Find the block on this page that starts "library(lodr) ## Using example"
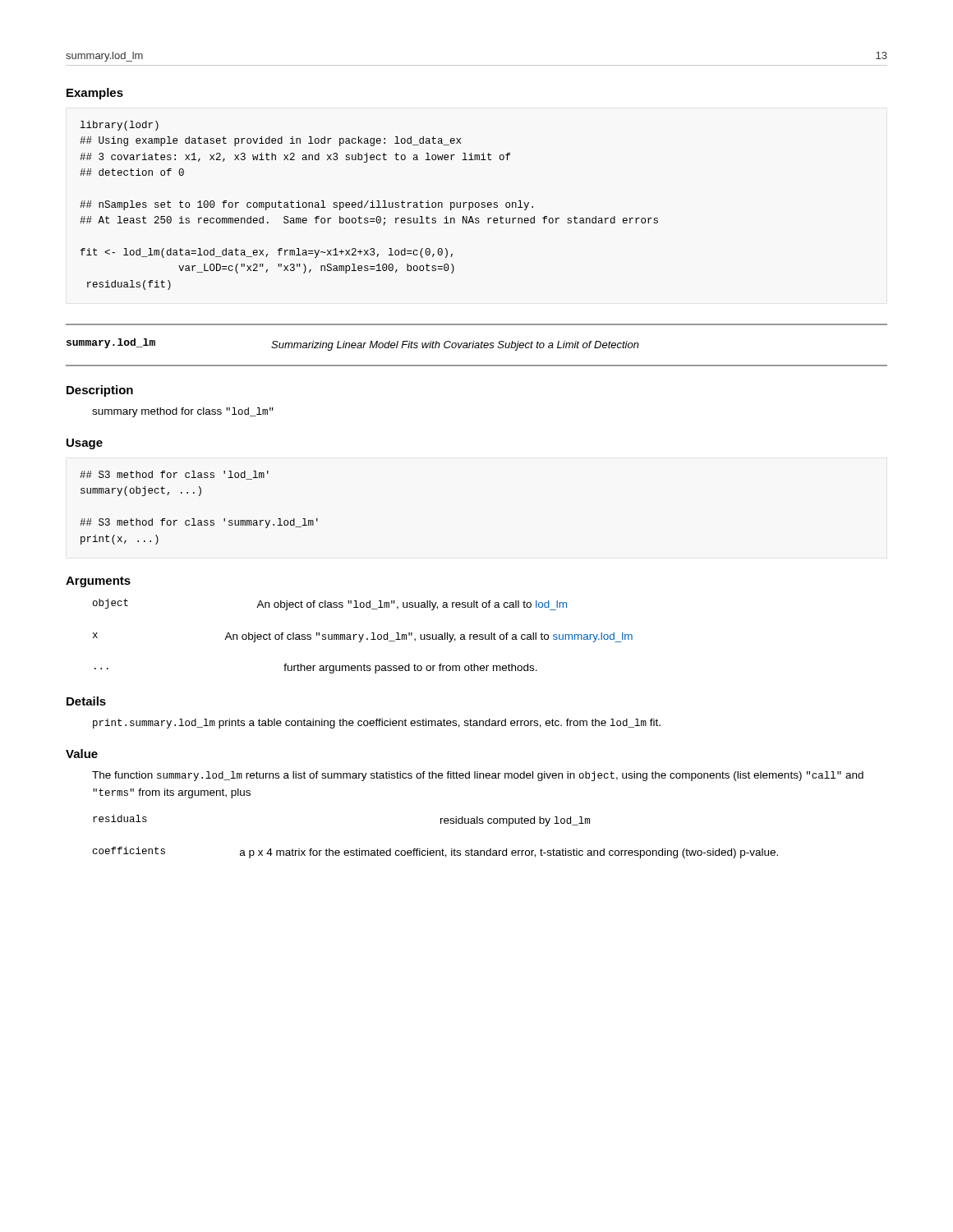953x1232 pixels. pyautogui.click(x=476, y=206)
